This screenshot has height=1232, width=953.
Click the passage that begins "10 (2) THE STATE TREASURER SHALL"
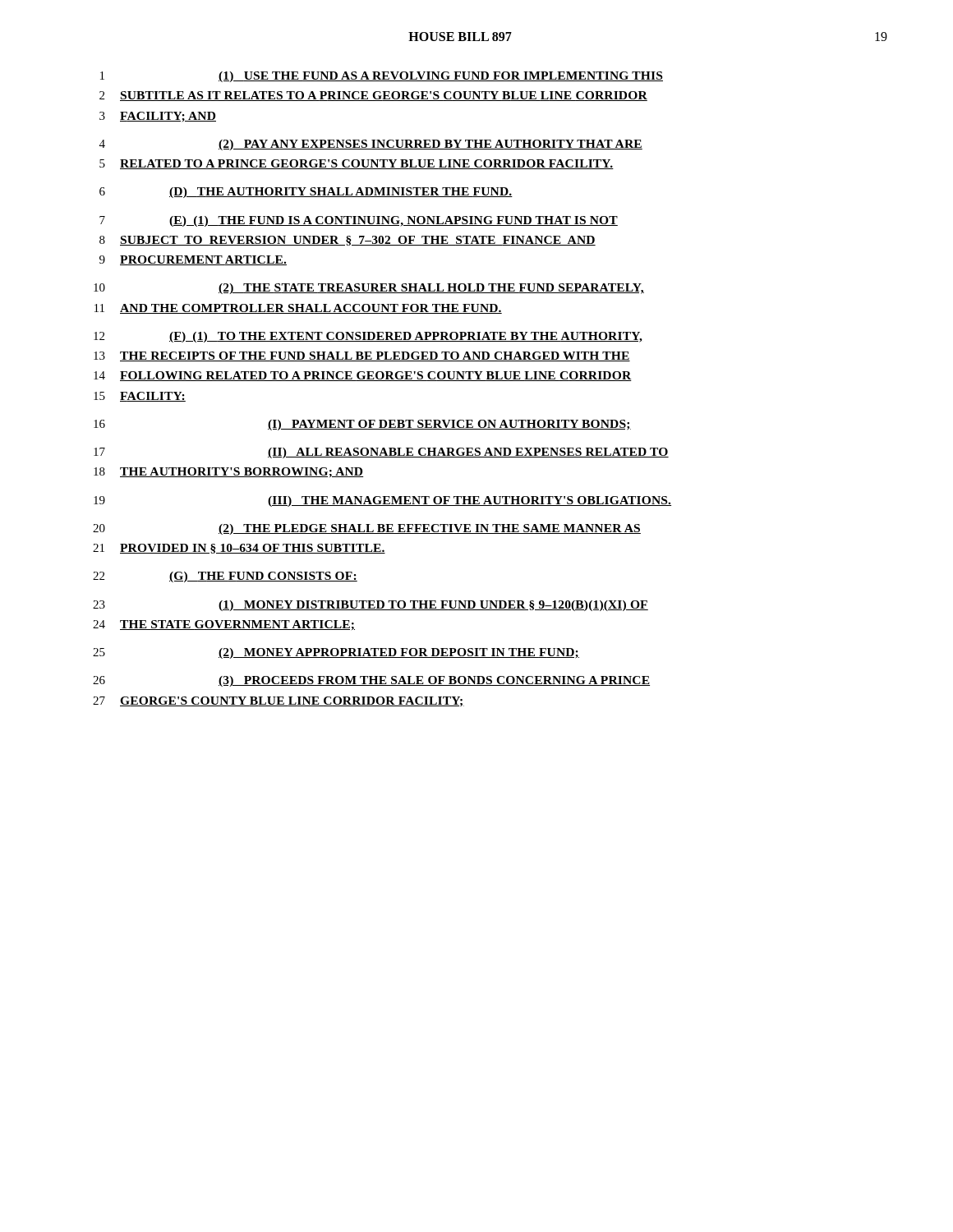pyautogui.click(x=476, y=298)
